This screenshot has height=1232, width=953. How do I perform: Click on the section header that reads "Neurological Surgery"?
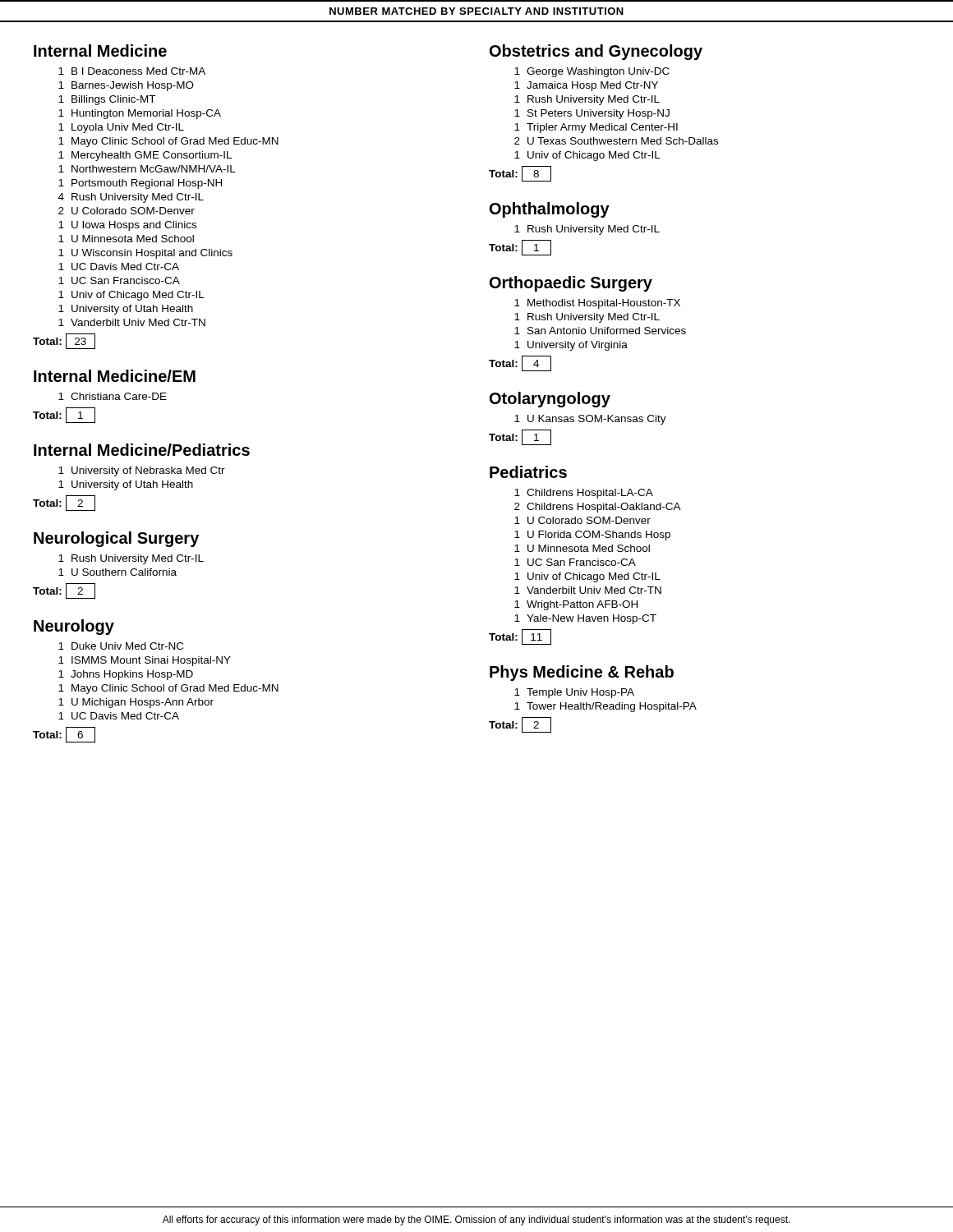pyautogui.click(x=116, y=538)
